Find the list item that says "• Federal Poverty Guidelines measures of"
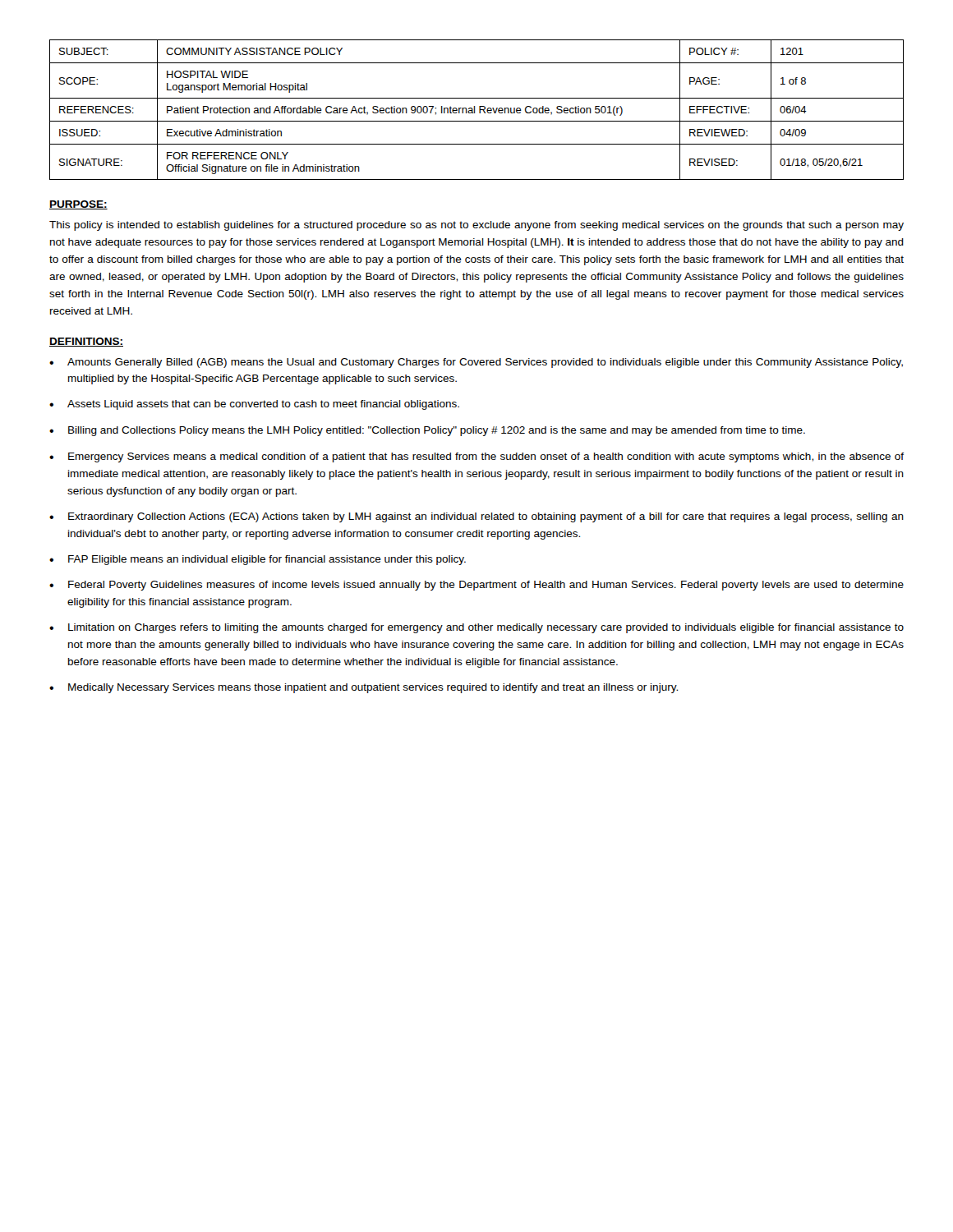 tap(476, 594)
